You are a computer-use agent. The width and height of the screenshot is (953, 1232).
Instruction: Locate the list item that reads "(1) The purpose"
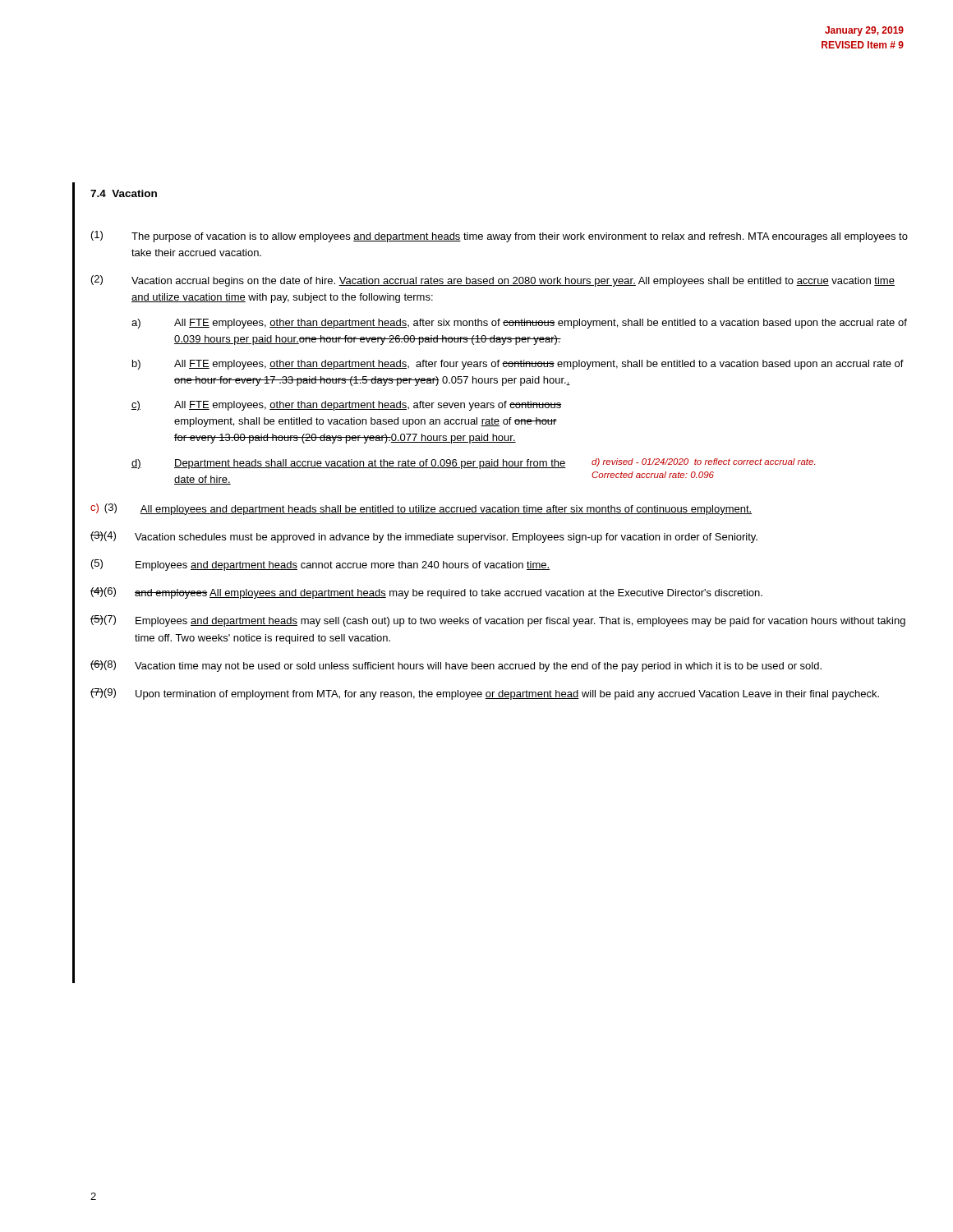point(499,245)
